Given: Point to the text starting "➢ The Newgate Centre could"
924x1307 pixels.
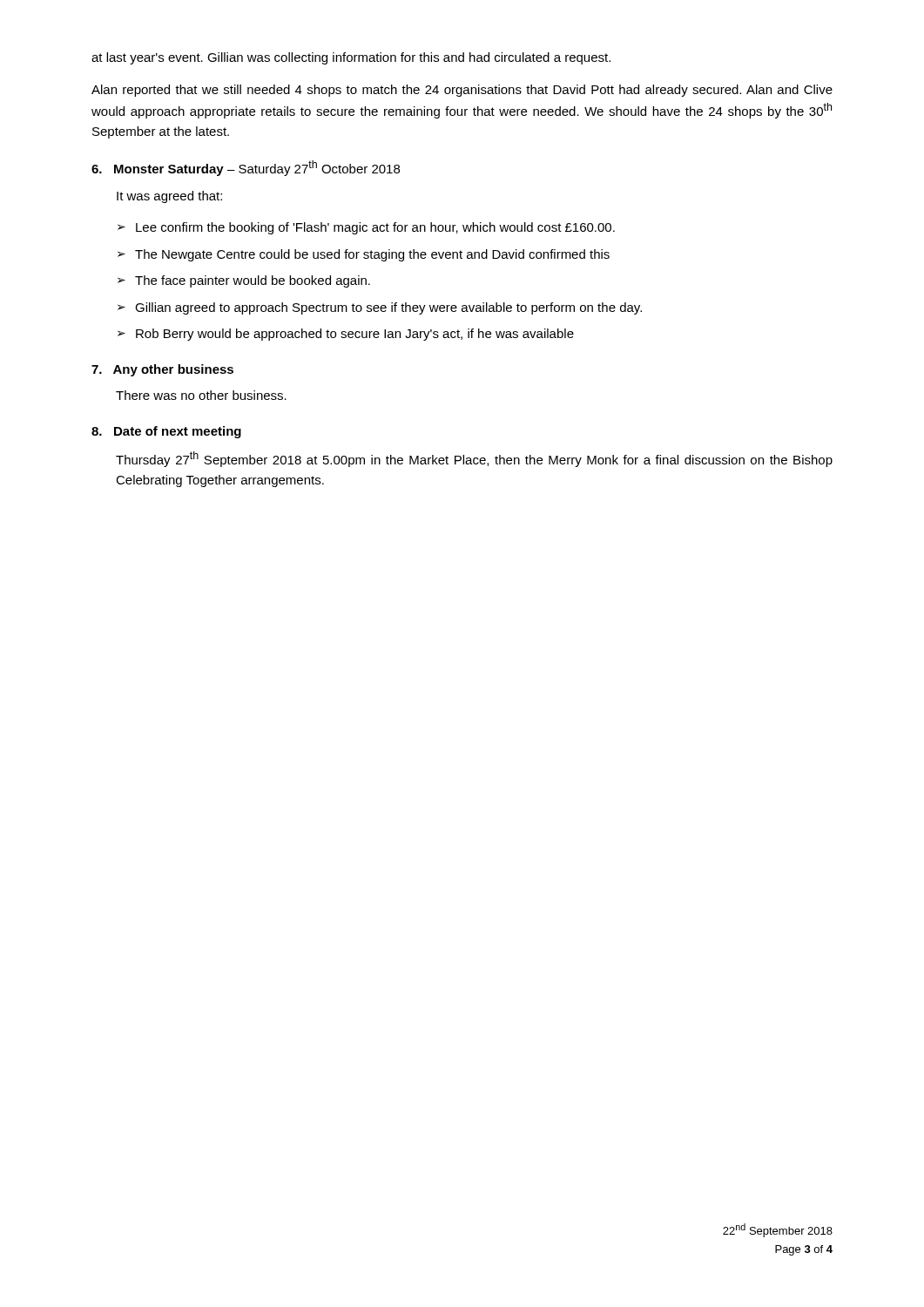Looking at the screenshot, I should pyautogui.click(x=474, y=254).
